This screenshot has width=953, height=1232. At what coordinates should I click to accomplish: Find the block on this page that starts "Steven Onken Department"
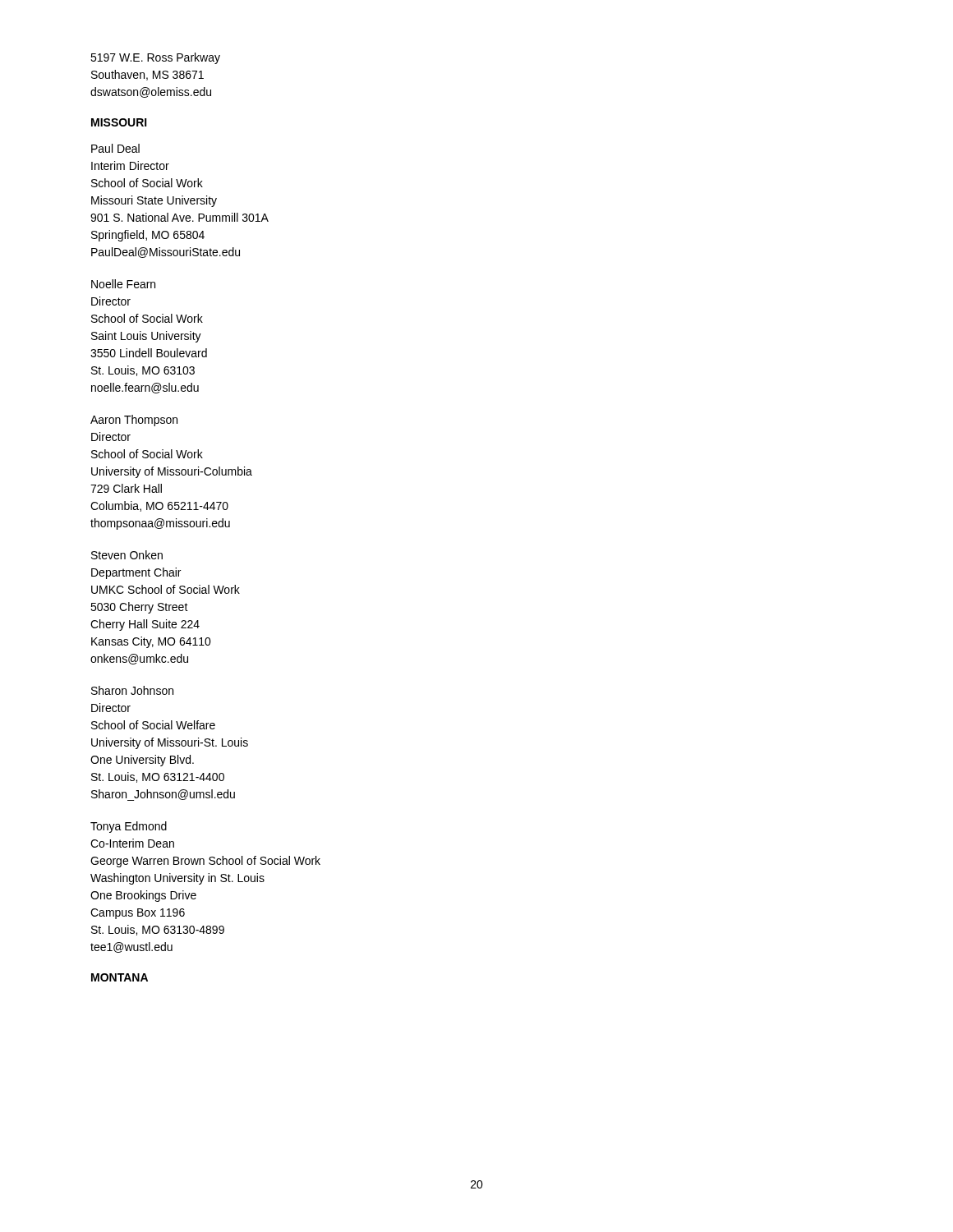pyautogui.click(x=165, y=607)
